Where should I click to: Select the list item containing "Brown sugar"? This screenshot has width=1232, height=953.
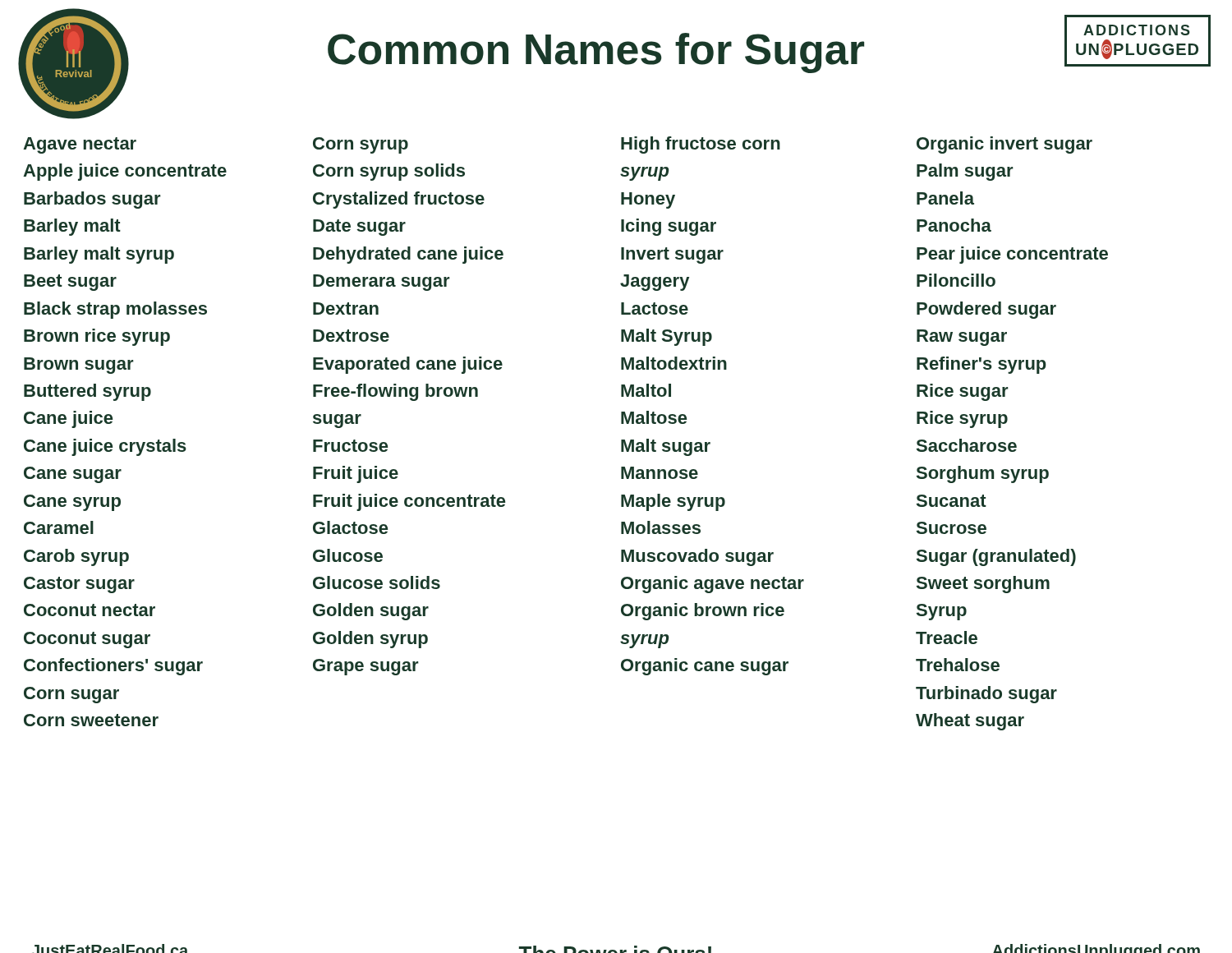78,363
